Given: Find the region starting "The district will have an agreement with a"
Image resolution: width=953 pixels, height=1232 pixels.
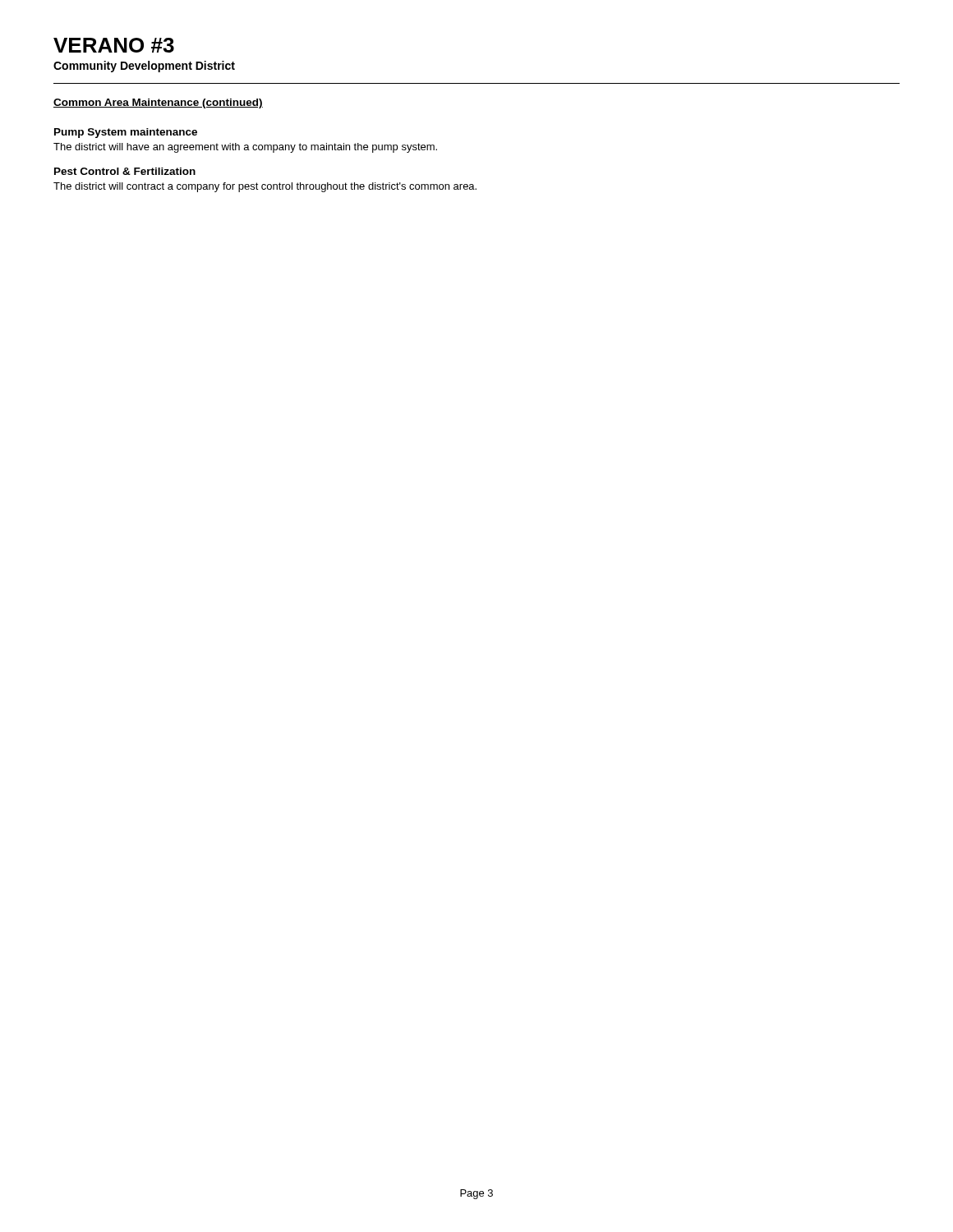Looking at the screenshot, I should tap(246, 146).
